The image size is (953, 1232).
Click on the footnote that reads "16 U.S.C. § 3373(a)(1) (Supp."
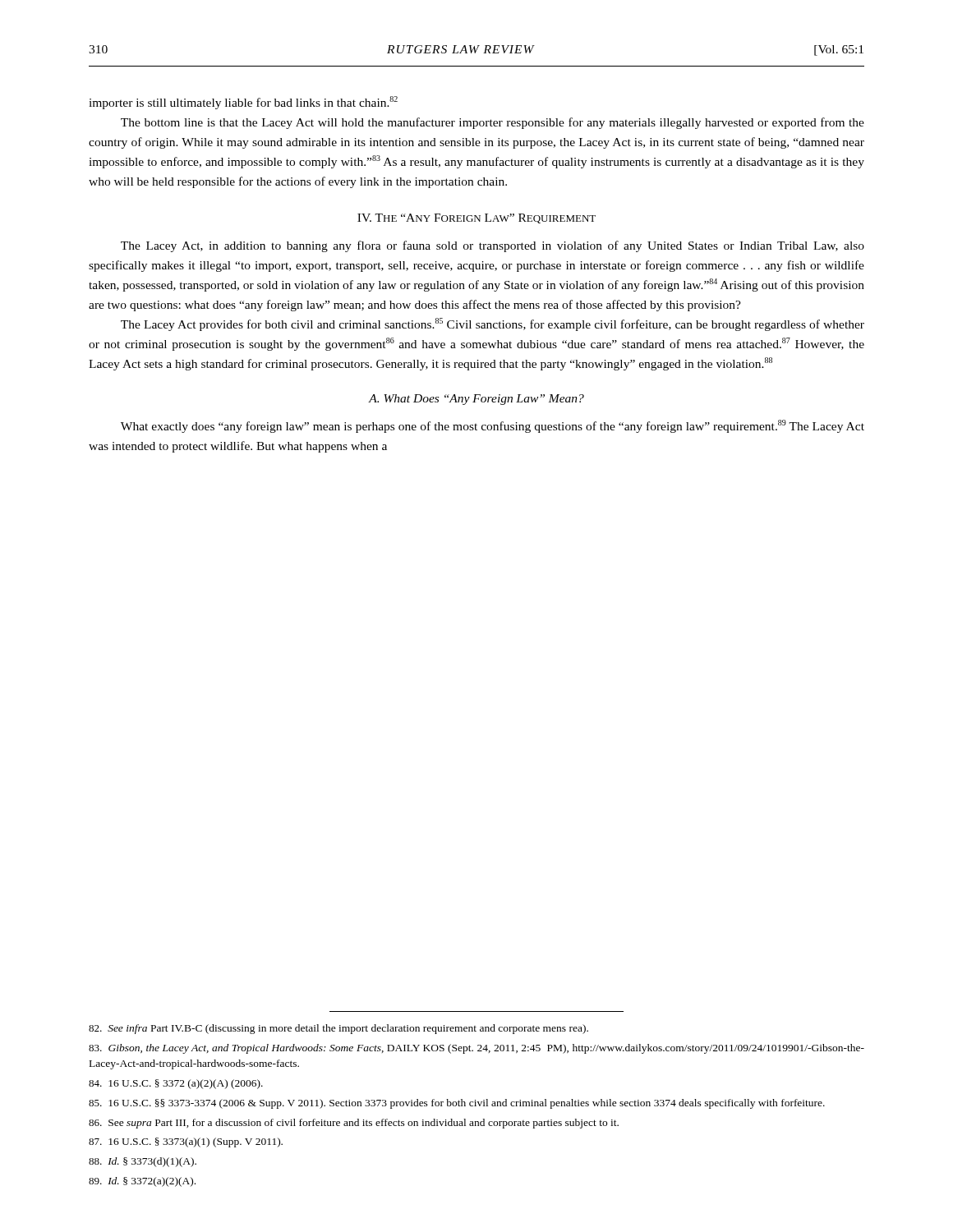(186, 1142)
